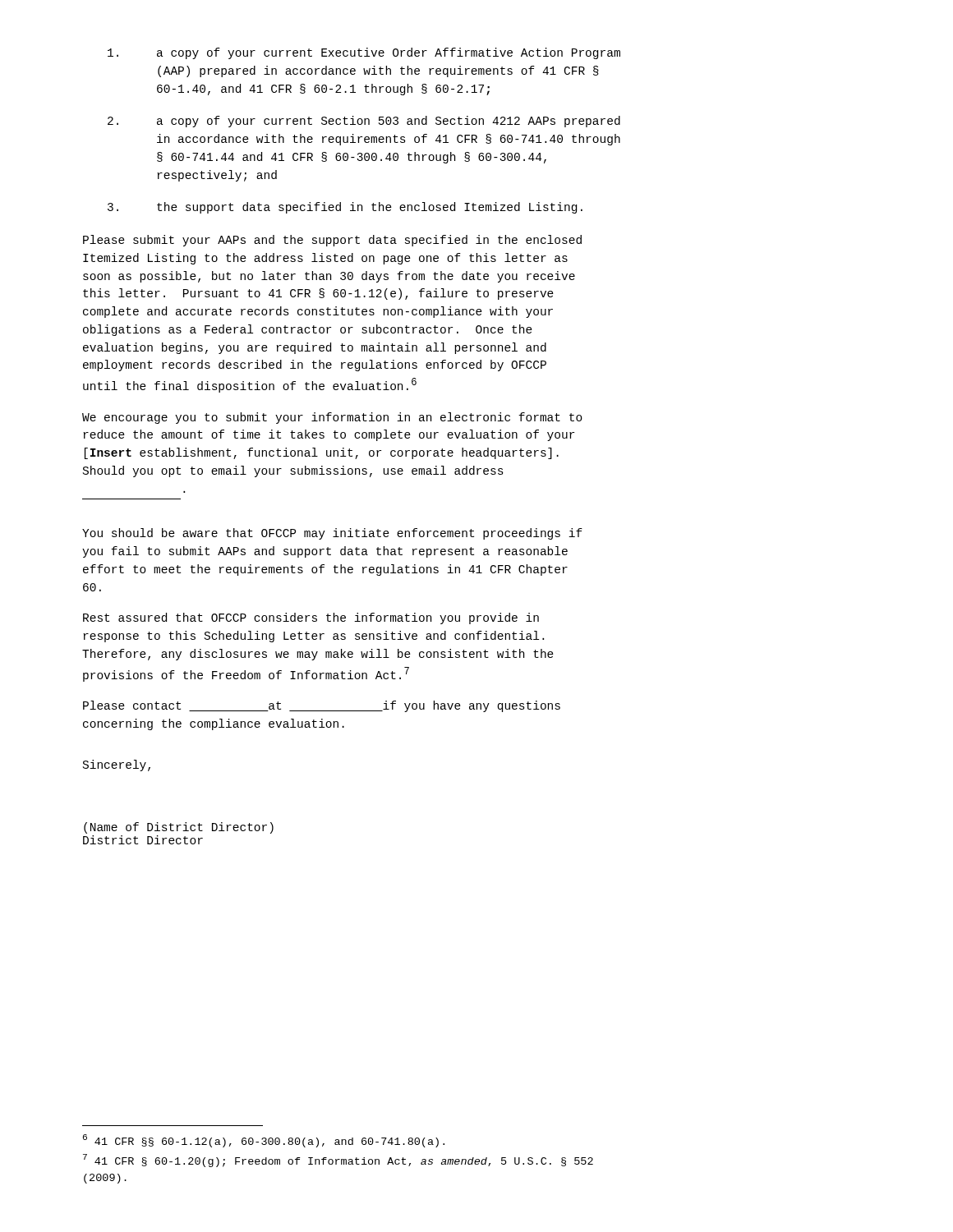Image resolution: width=953 pixels, height=1232 pixels.
Task: Point to the block beginning "6 41 CFR §§"
Action: (x=338, y=1155)
